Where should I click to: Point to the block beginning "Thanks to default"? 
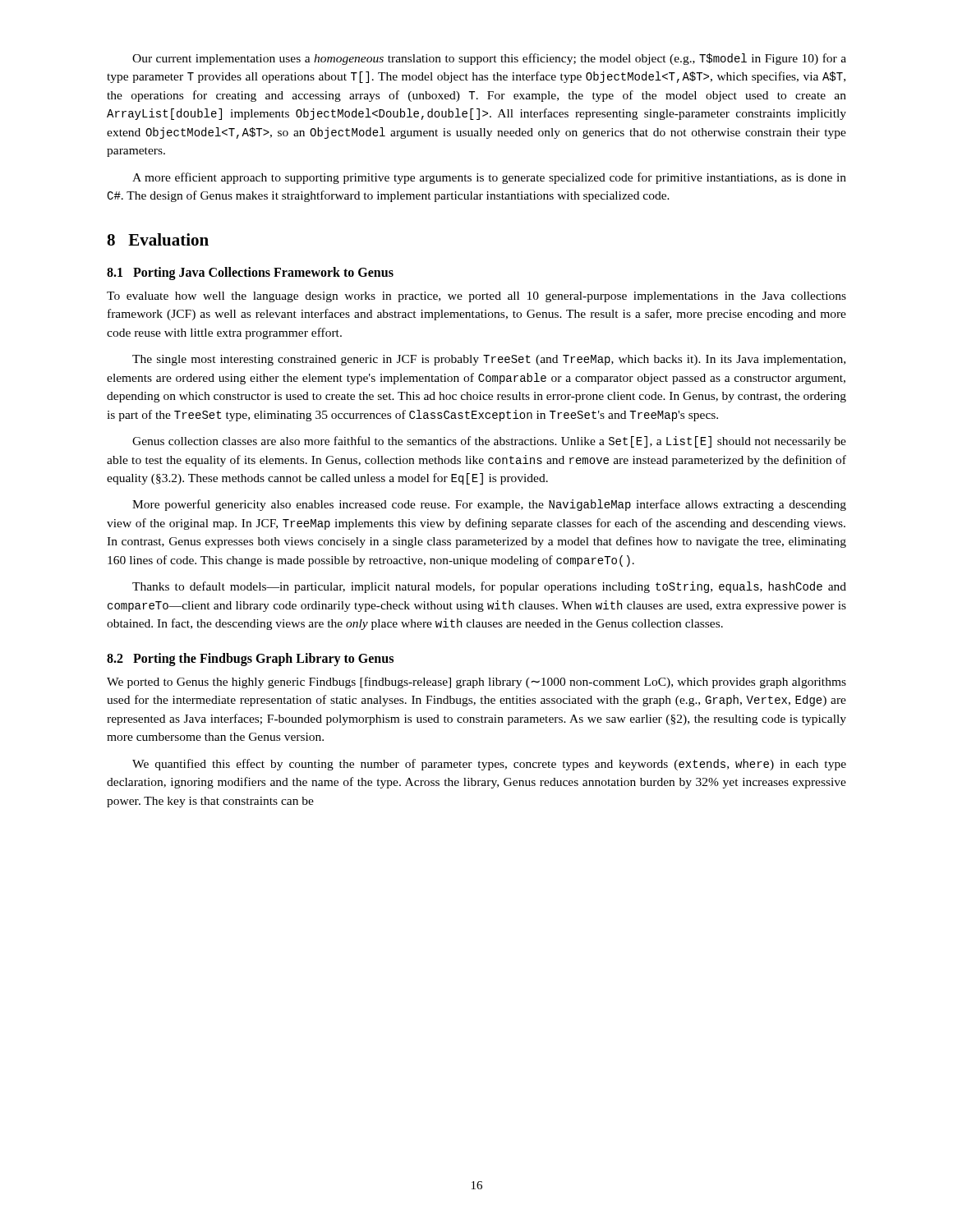(x=476, y=605)
